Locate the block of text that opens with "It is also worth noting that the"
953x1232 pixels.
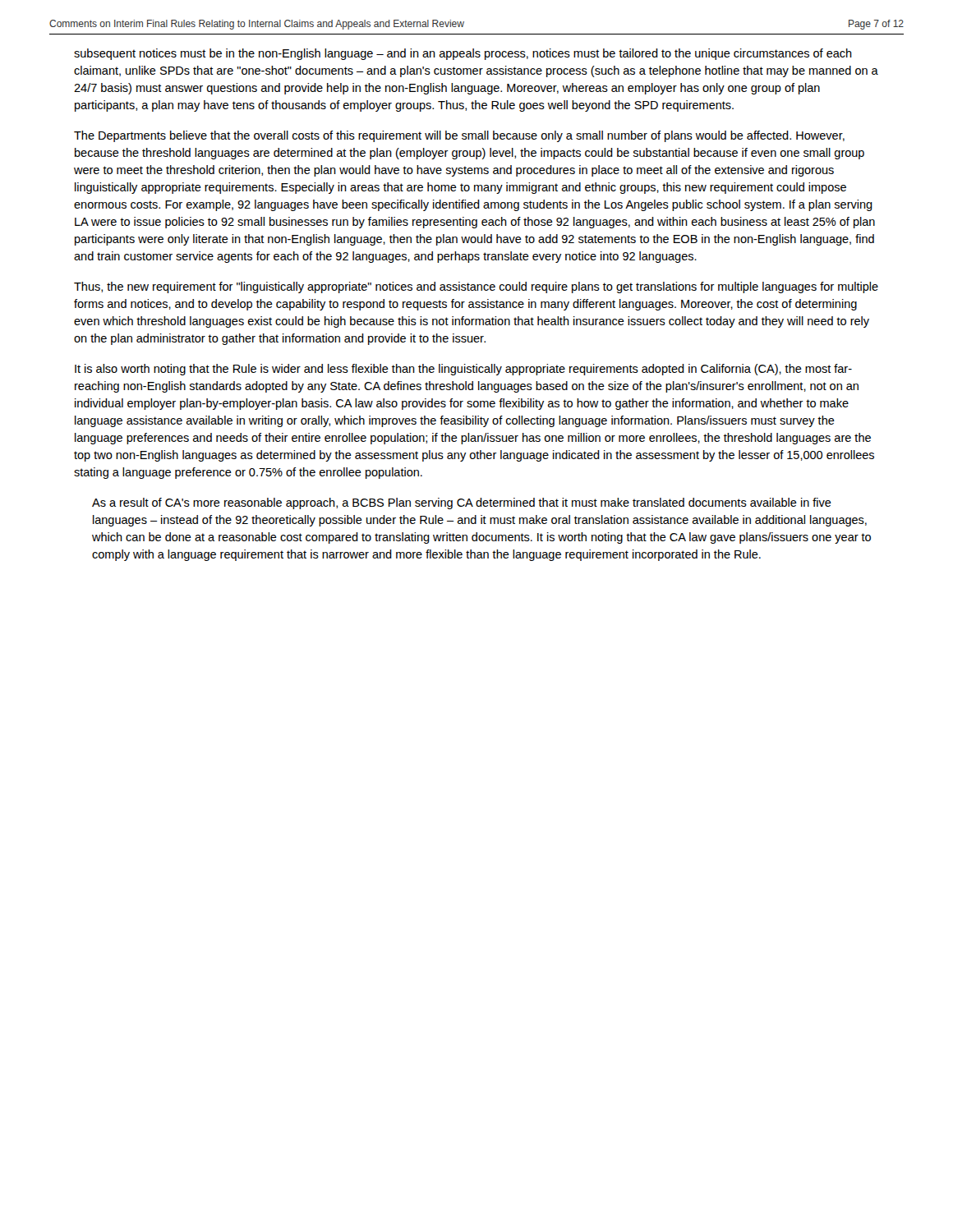tap(474, 421)
